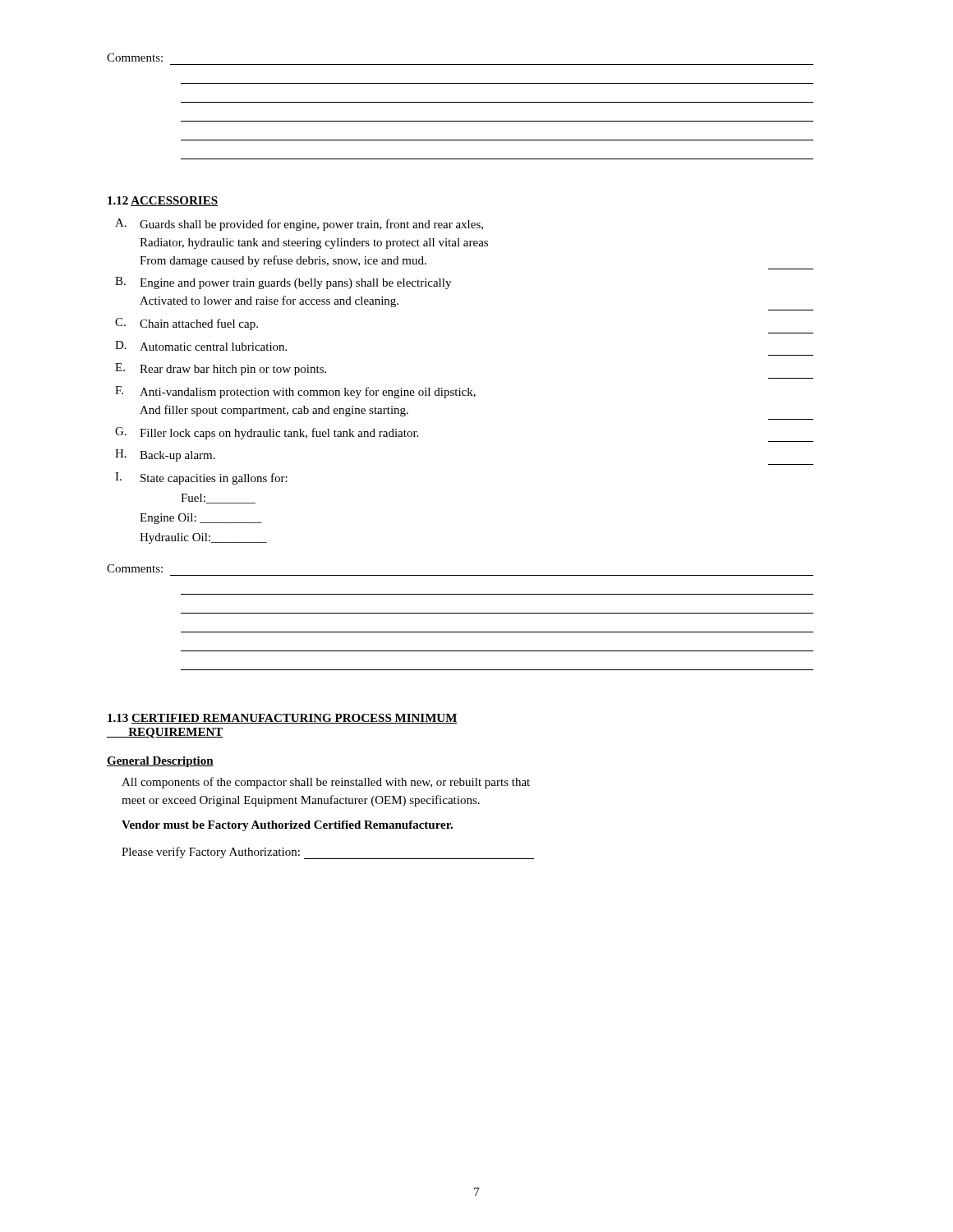Where does it say "Vendor must be Factory Authorized Certified Remanufacturer."?
Image resolution: width=953 pixels, height=1232 pixels.
[x=287, y=824]
